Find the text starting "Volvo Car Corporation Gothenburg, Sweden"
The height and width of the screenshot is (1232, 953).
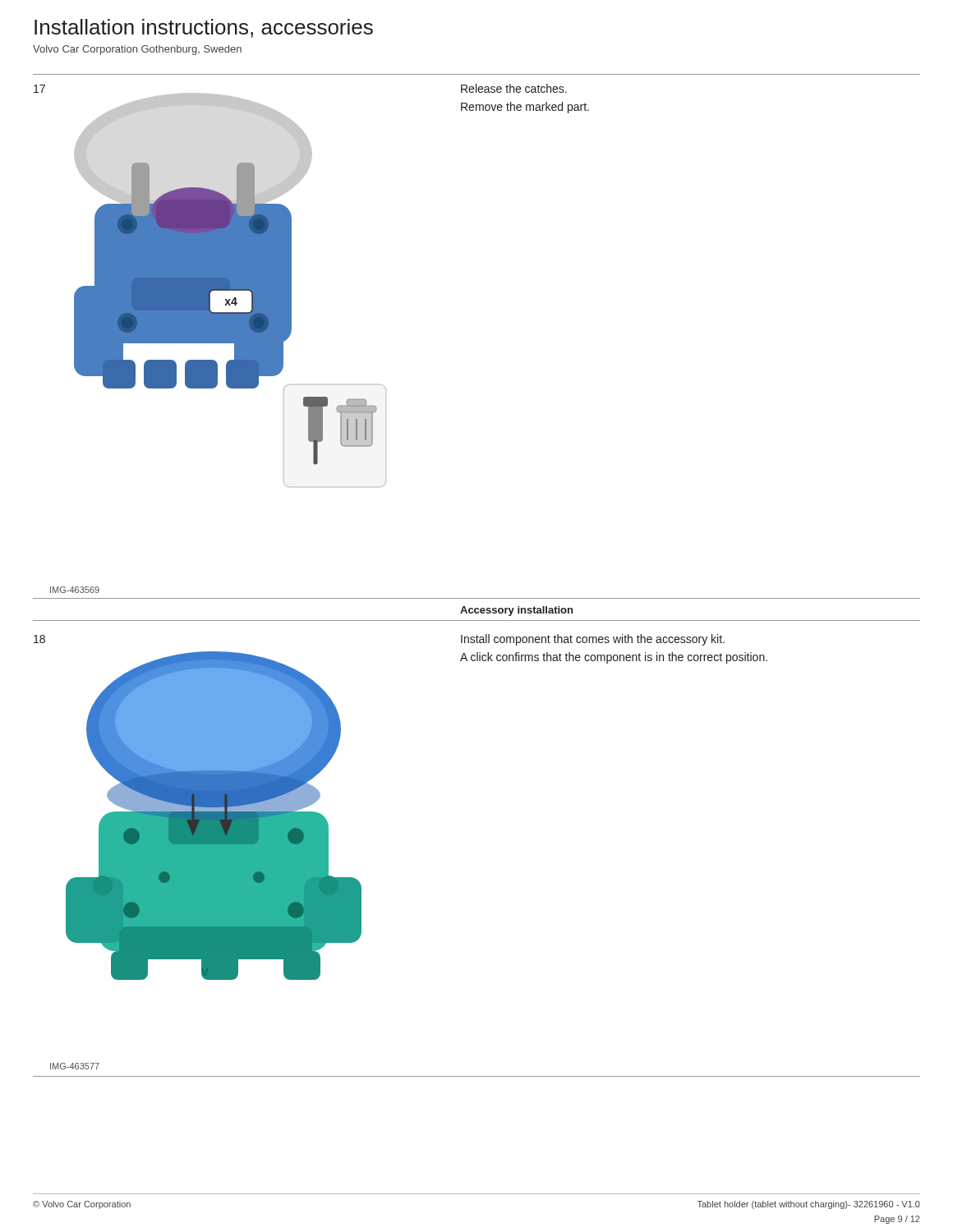coord(137,50)
